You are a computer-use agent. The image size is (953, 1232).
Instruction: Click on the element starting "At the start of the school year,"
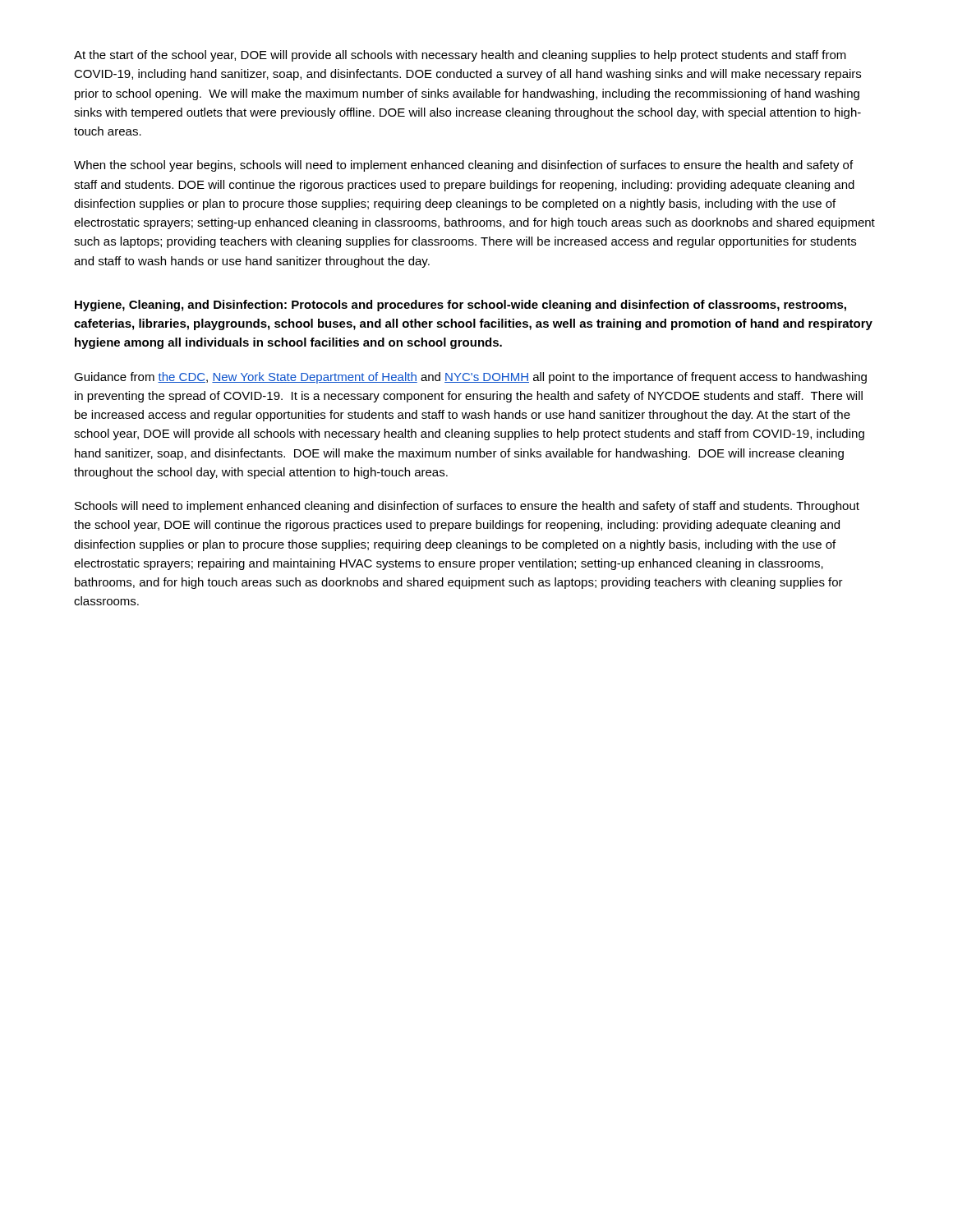[468, 93]
